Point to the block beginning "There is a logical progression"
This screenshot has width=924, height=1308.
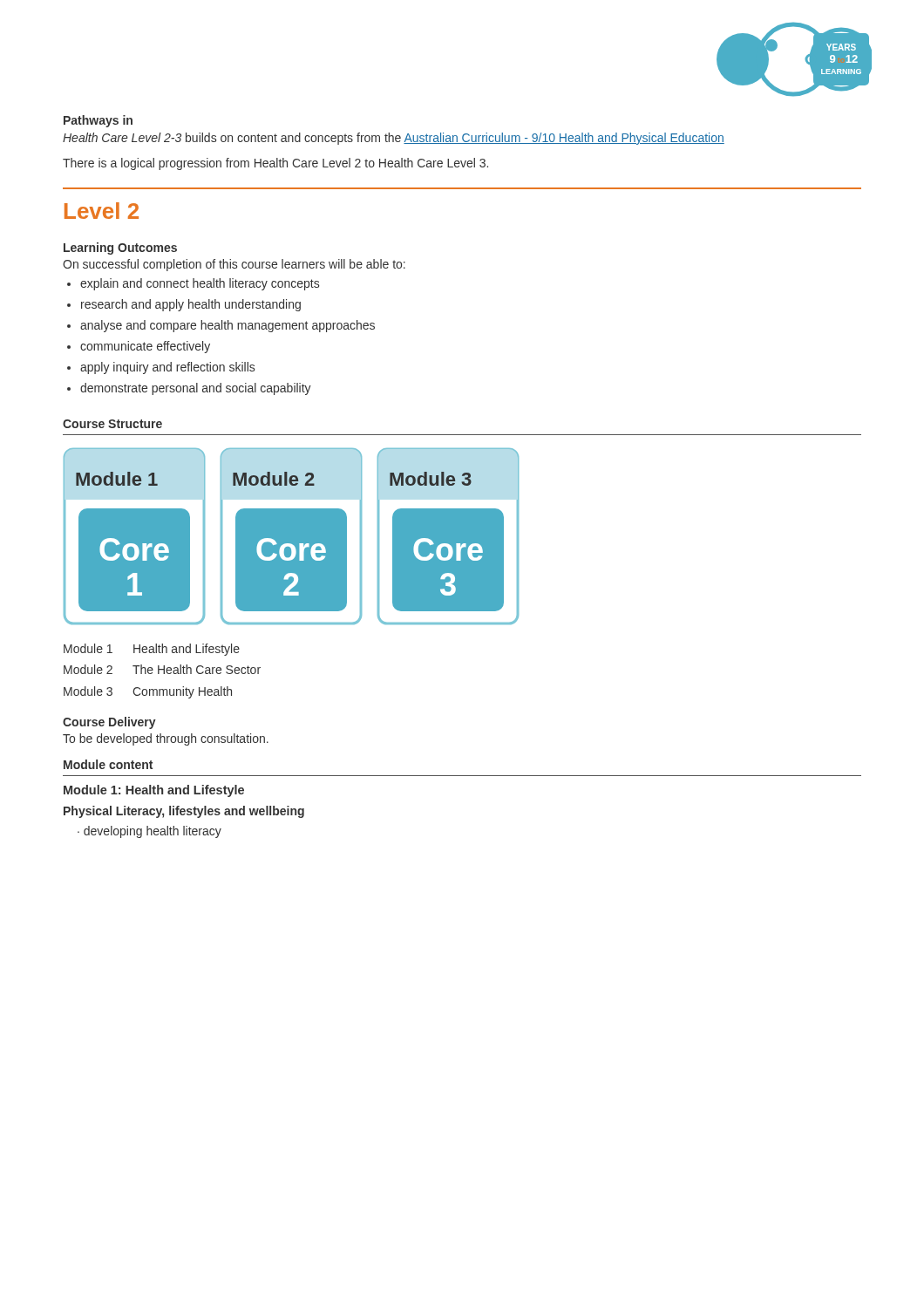pyautogui.click(x=276, y=163)
